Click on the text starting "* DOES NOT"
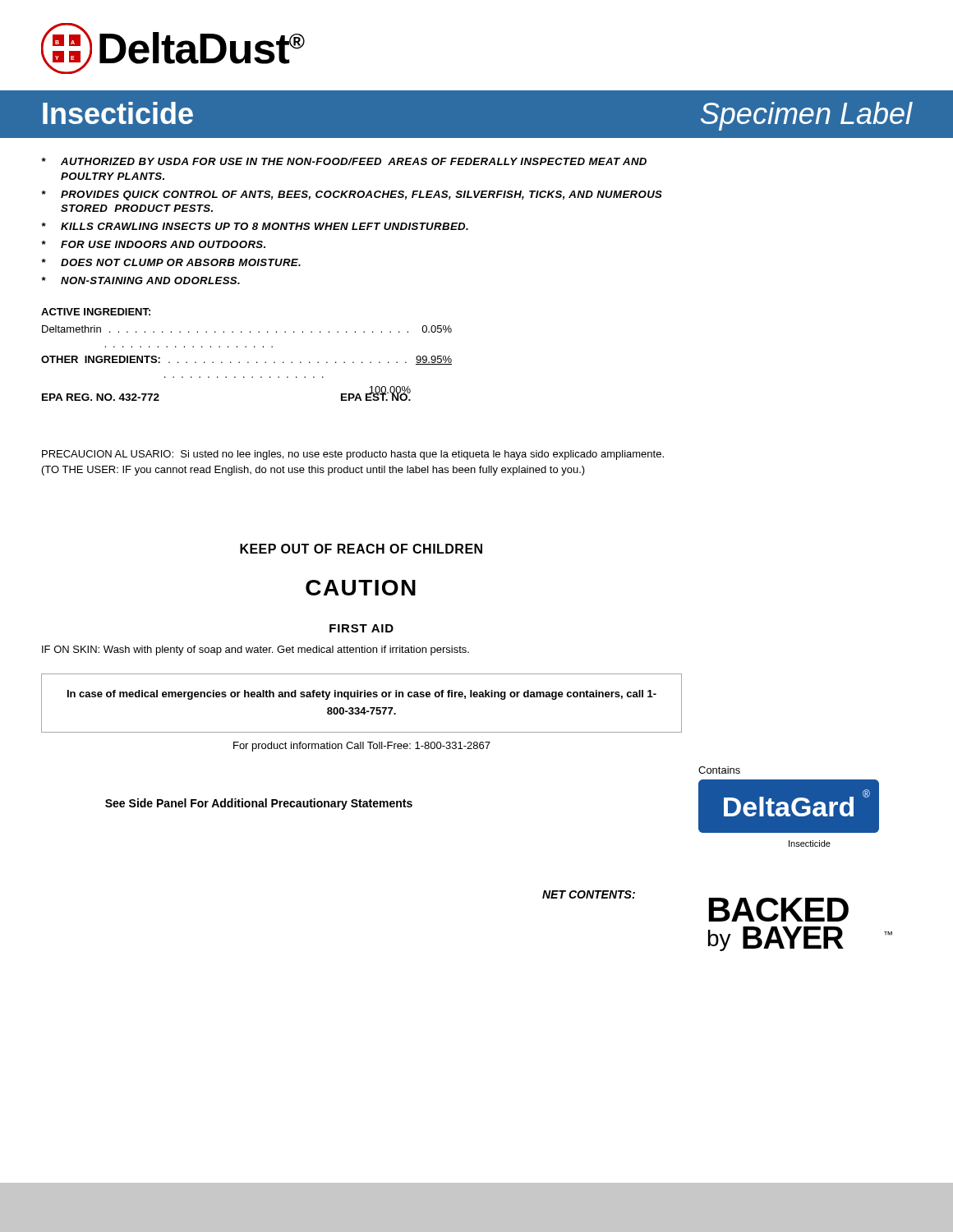Viewport: 953px width, 1232px height. coord(171,262)
